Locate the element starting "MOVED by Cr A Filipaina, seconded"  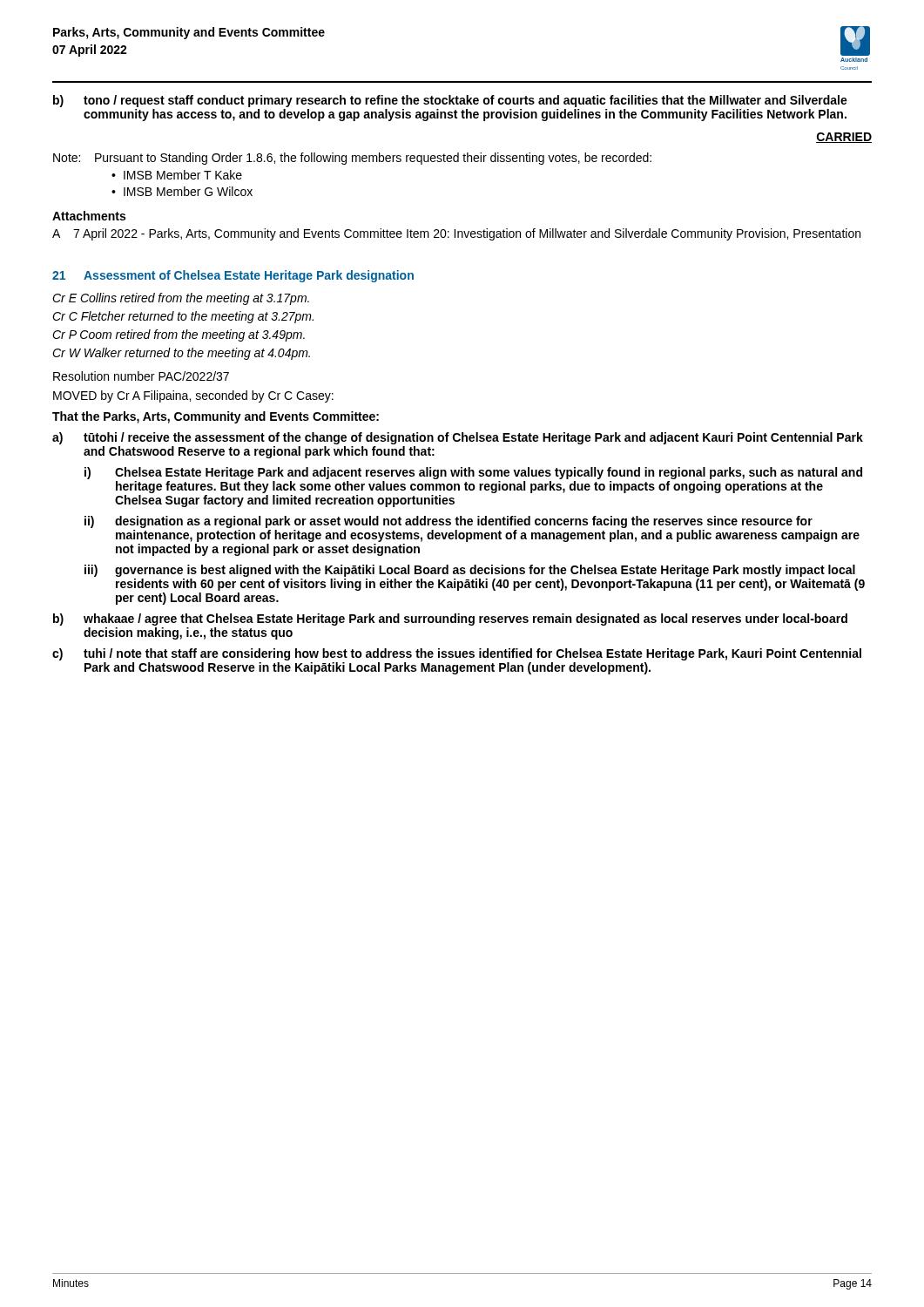193,396
